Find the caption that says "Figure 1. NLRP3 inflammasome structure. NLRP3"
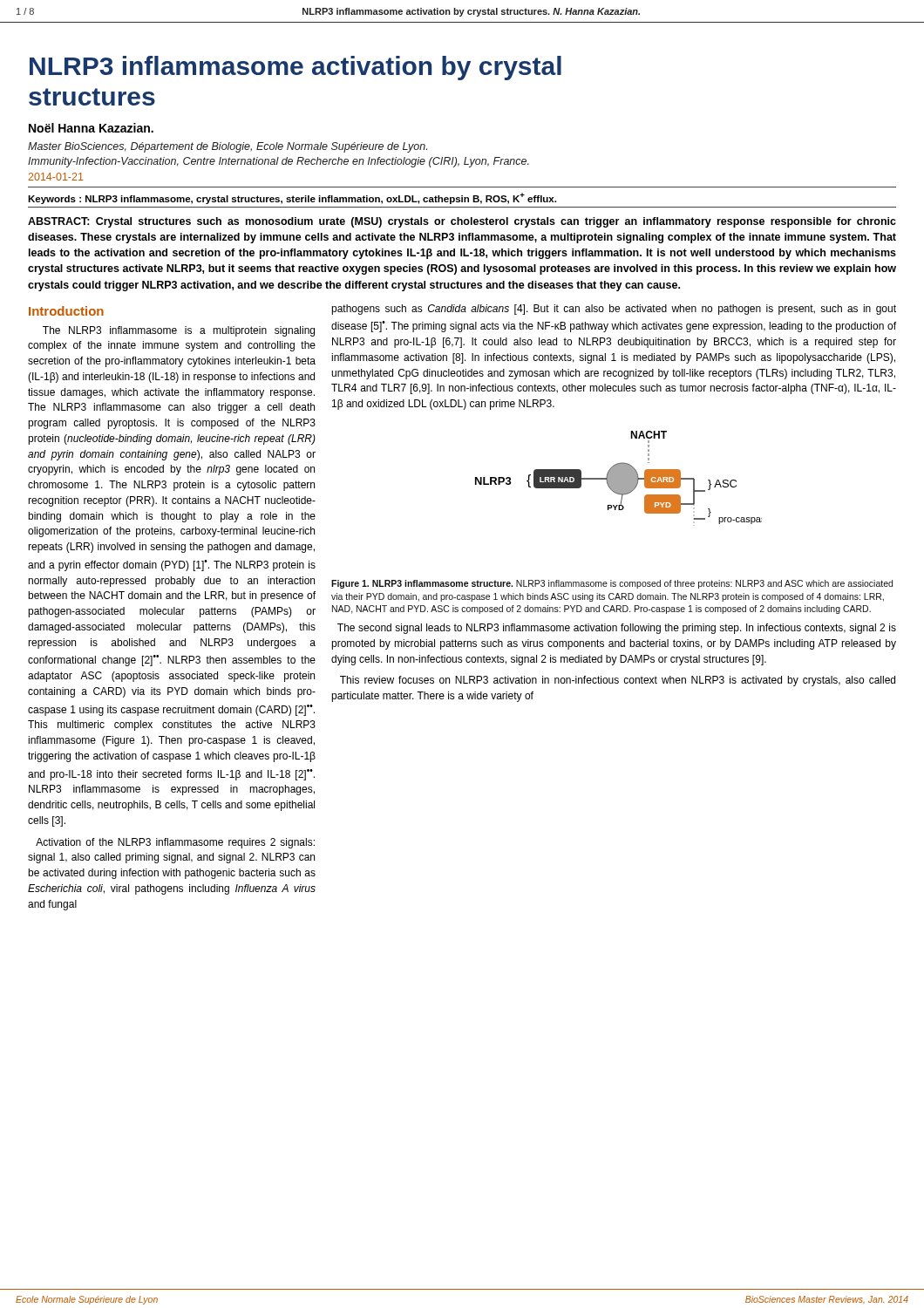Image resolution: width=924 pixels, height=1308 pixels. click(612, 596)
